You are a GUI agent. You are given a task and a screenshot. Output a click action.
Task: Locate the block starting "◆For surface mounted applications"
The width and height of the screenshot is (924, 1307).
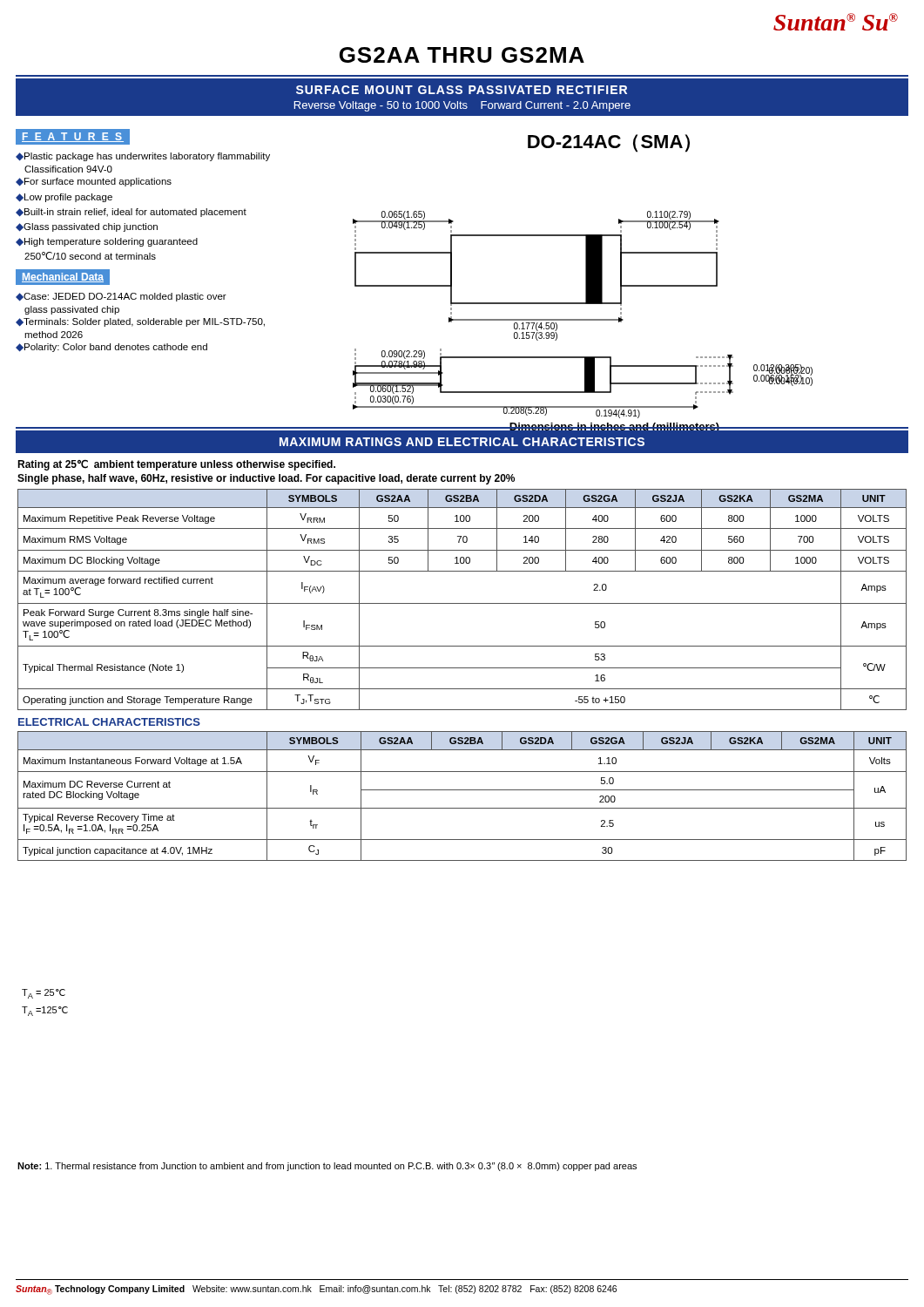pyautogui.click(x=94, y=181)
